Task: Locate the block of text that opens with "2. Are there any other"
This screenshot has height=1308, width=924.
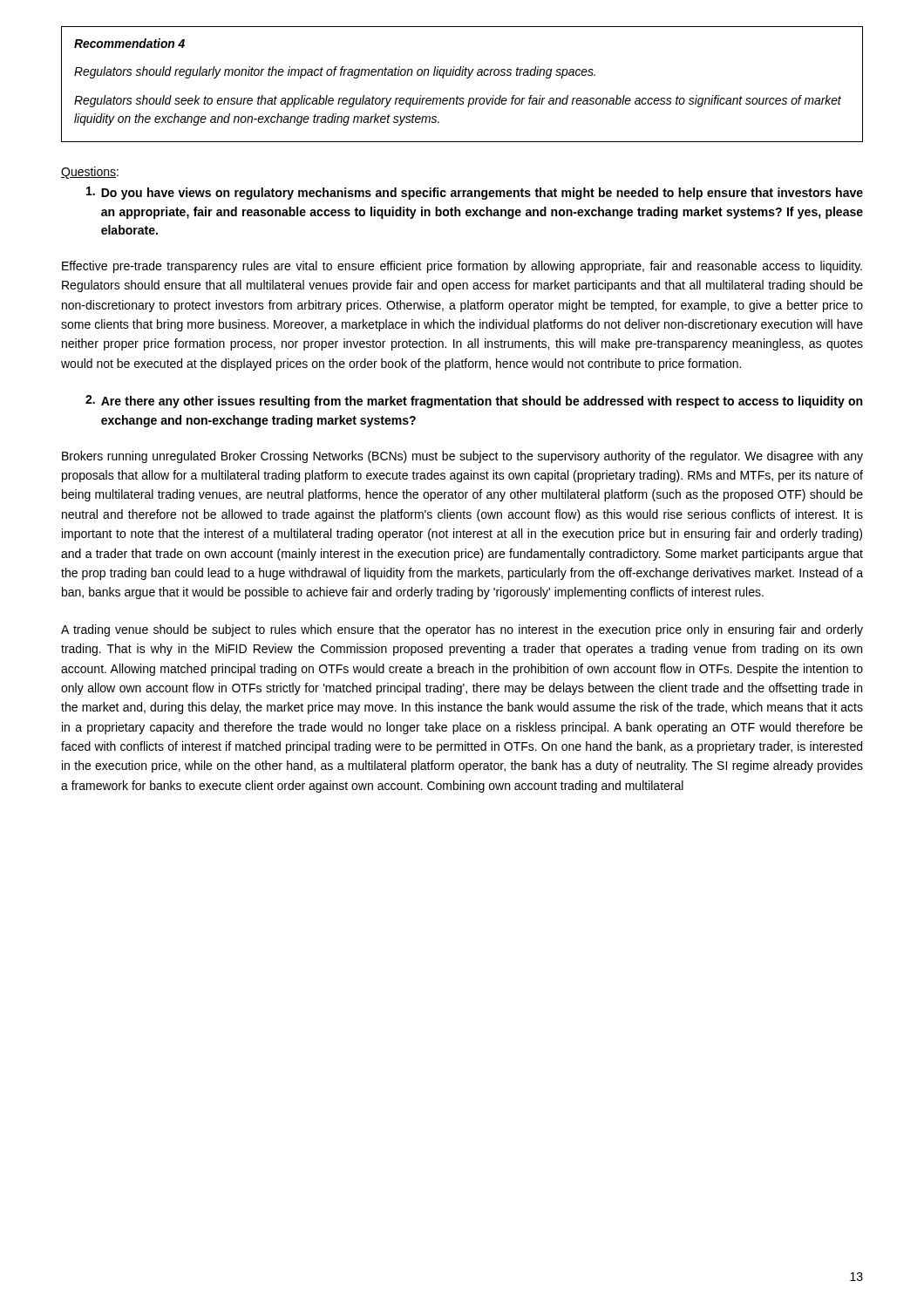Action: point(474,411)
